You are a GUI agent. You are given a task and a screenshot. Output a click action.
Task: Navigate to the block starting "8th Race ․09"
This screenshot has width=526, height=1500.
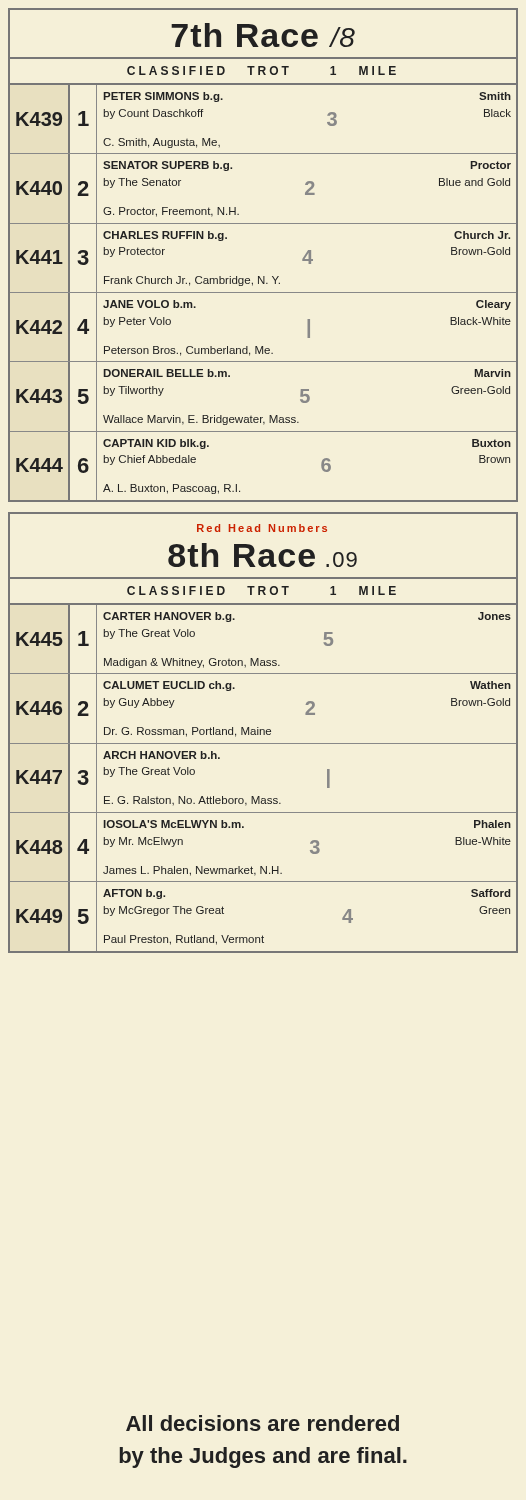pyautogui.click(x=263, y=555)
